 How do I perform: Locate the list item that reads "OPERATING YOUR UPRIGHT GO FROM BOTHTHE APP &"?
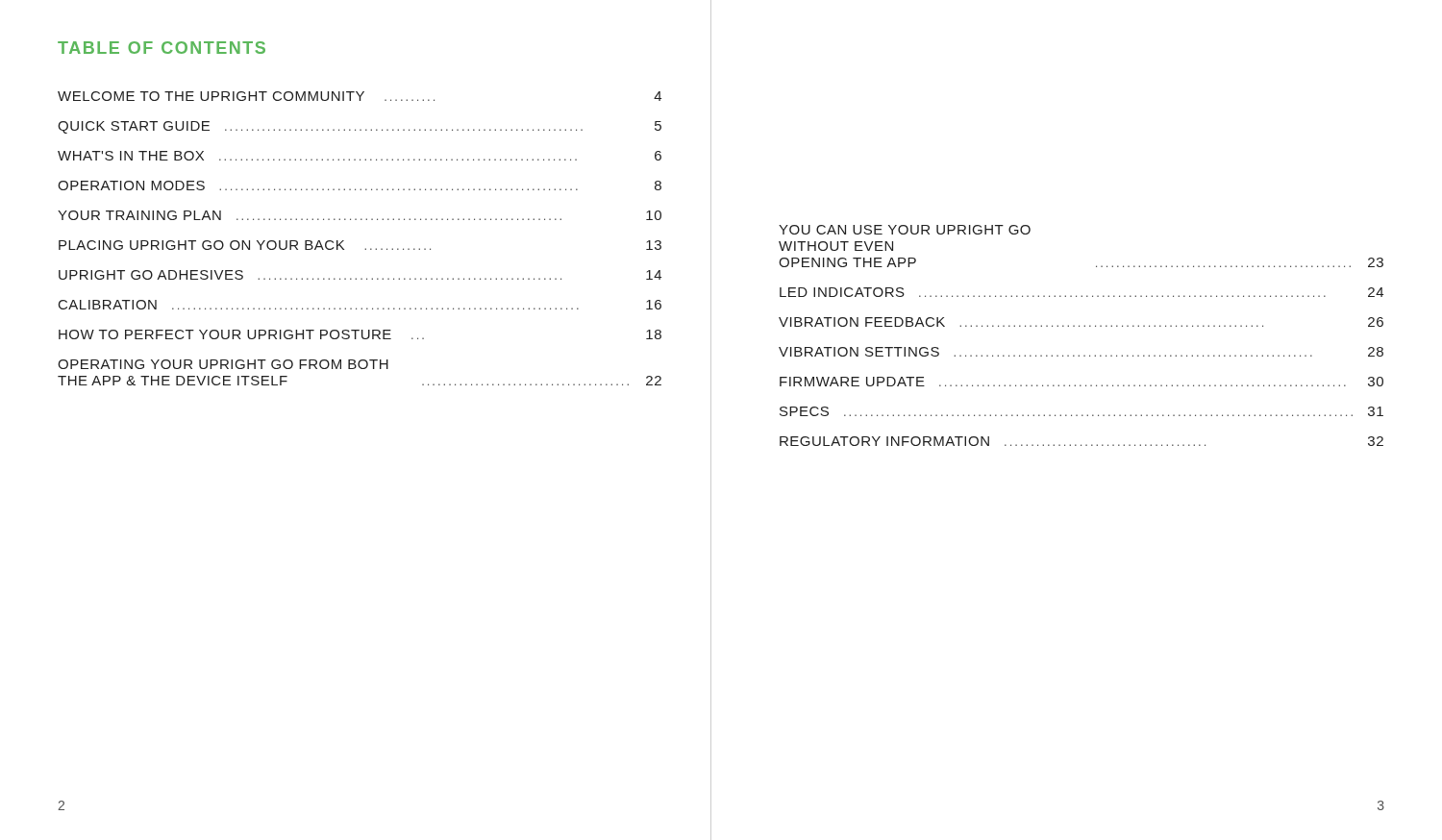pyautogui.click(x=360, y=372)
